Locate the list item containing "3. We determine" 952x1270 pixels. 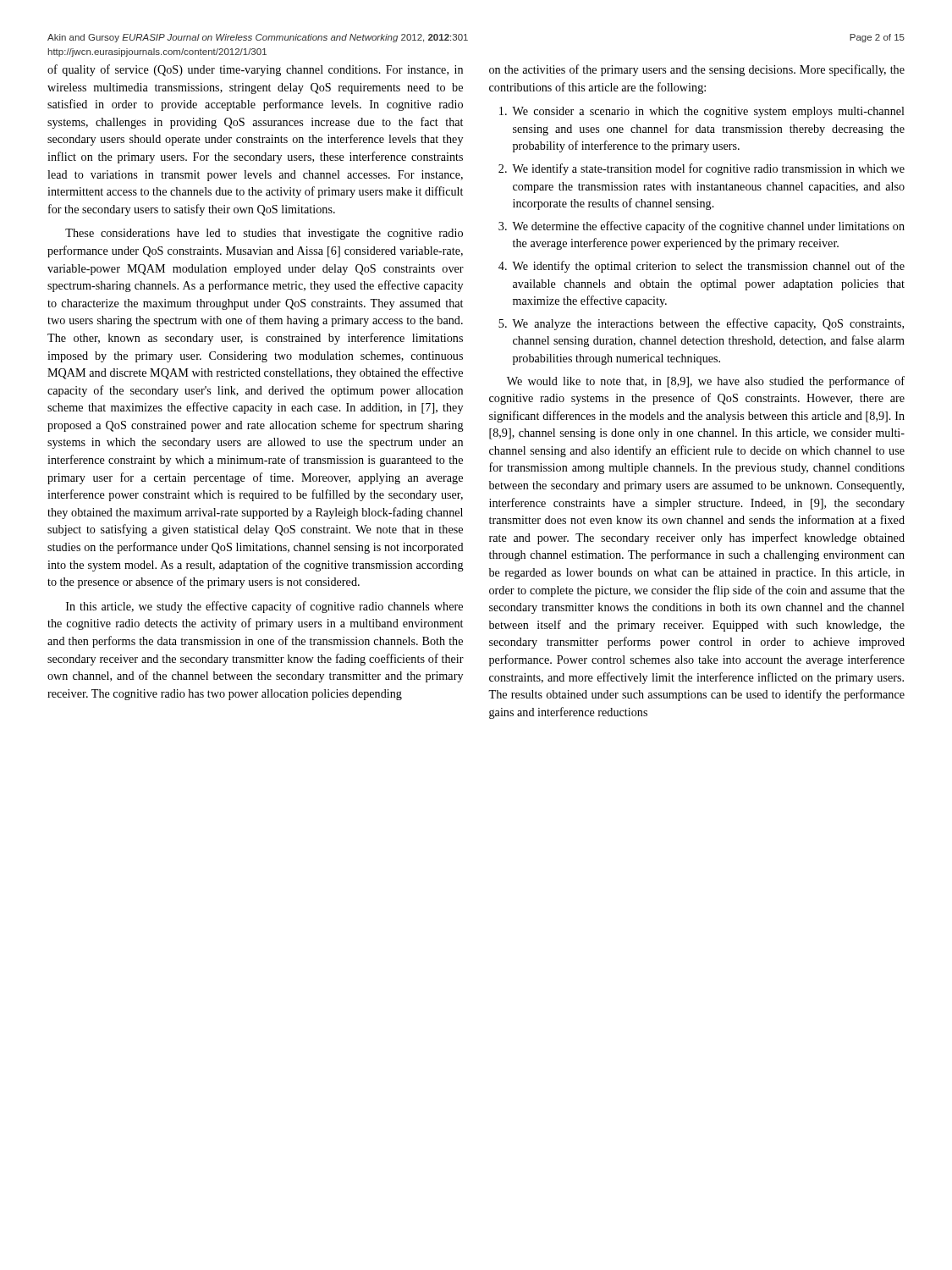click(x=697, y=235)
